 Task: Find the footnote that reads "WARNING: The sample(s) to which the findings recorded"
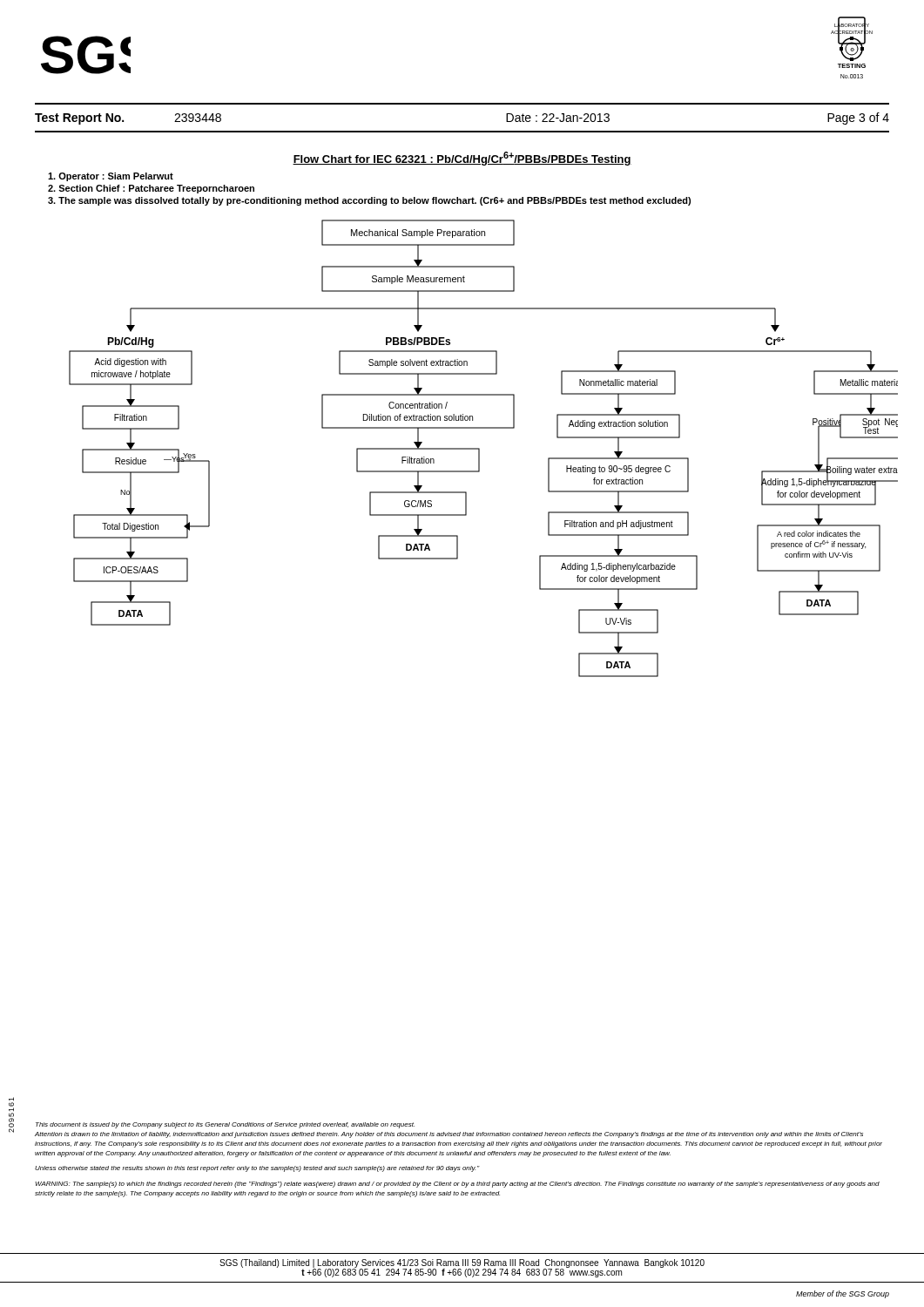(457, 1188)
